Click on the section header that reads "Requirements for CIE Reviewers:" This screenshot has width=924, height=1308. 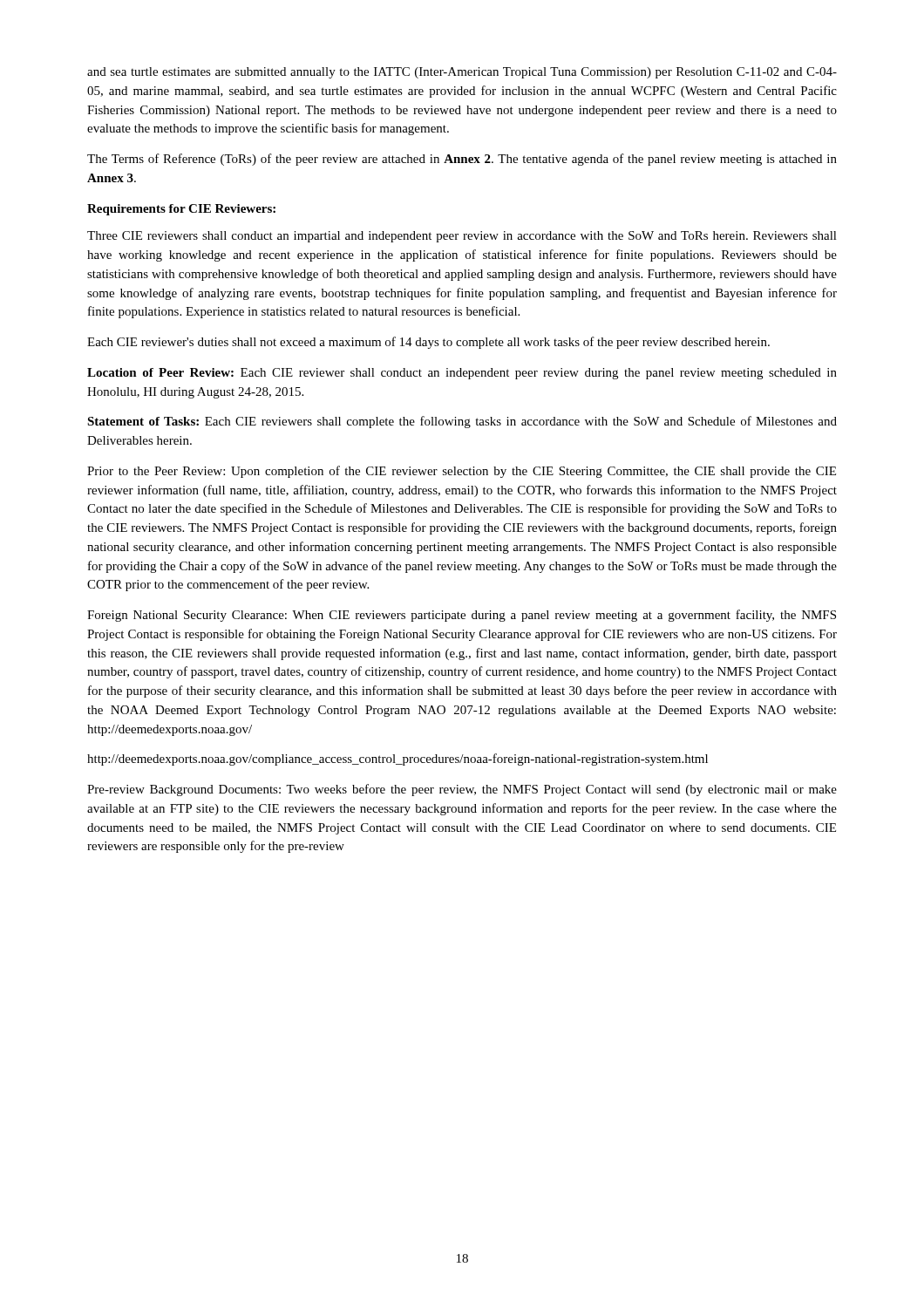tap(182, 208)
